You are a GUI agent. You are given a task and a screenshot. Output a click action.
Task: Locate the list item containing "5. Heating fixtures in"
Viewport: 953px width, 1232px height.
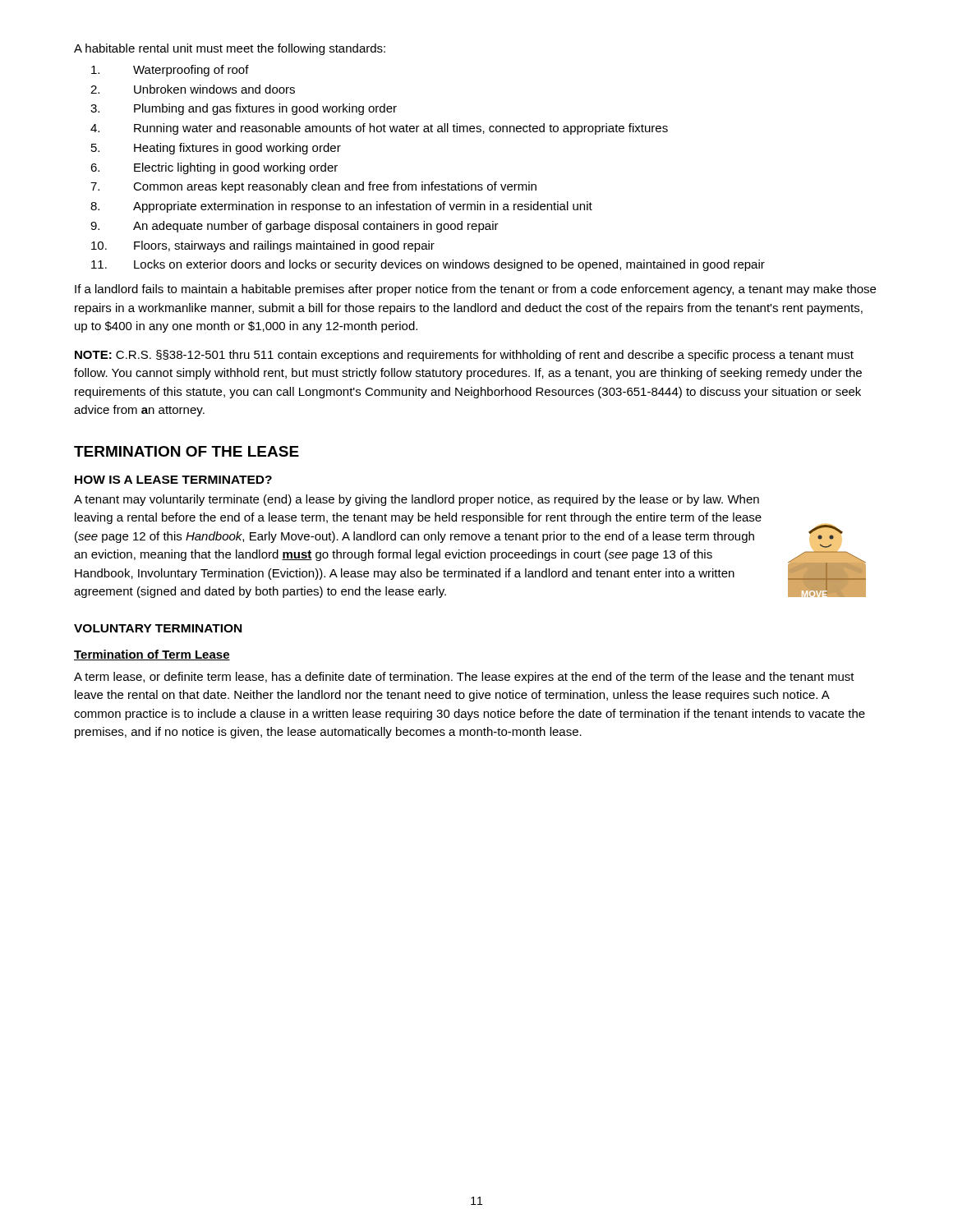216,149
